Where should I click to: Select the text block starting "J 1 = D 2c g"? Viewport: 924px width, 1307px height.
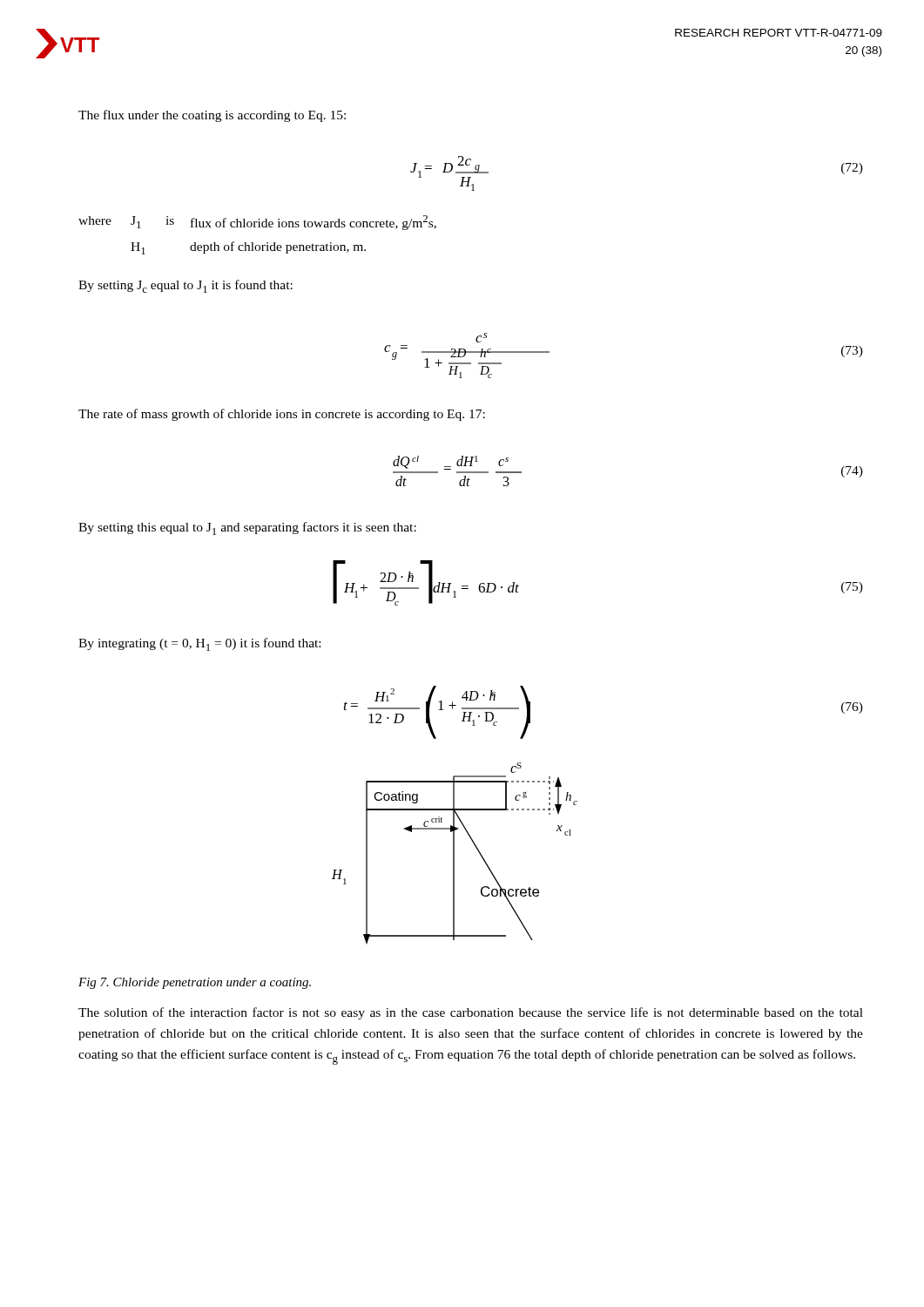472,173
